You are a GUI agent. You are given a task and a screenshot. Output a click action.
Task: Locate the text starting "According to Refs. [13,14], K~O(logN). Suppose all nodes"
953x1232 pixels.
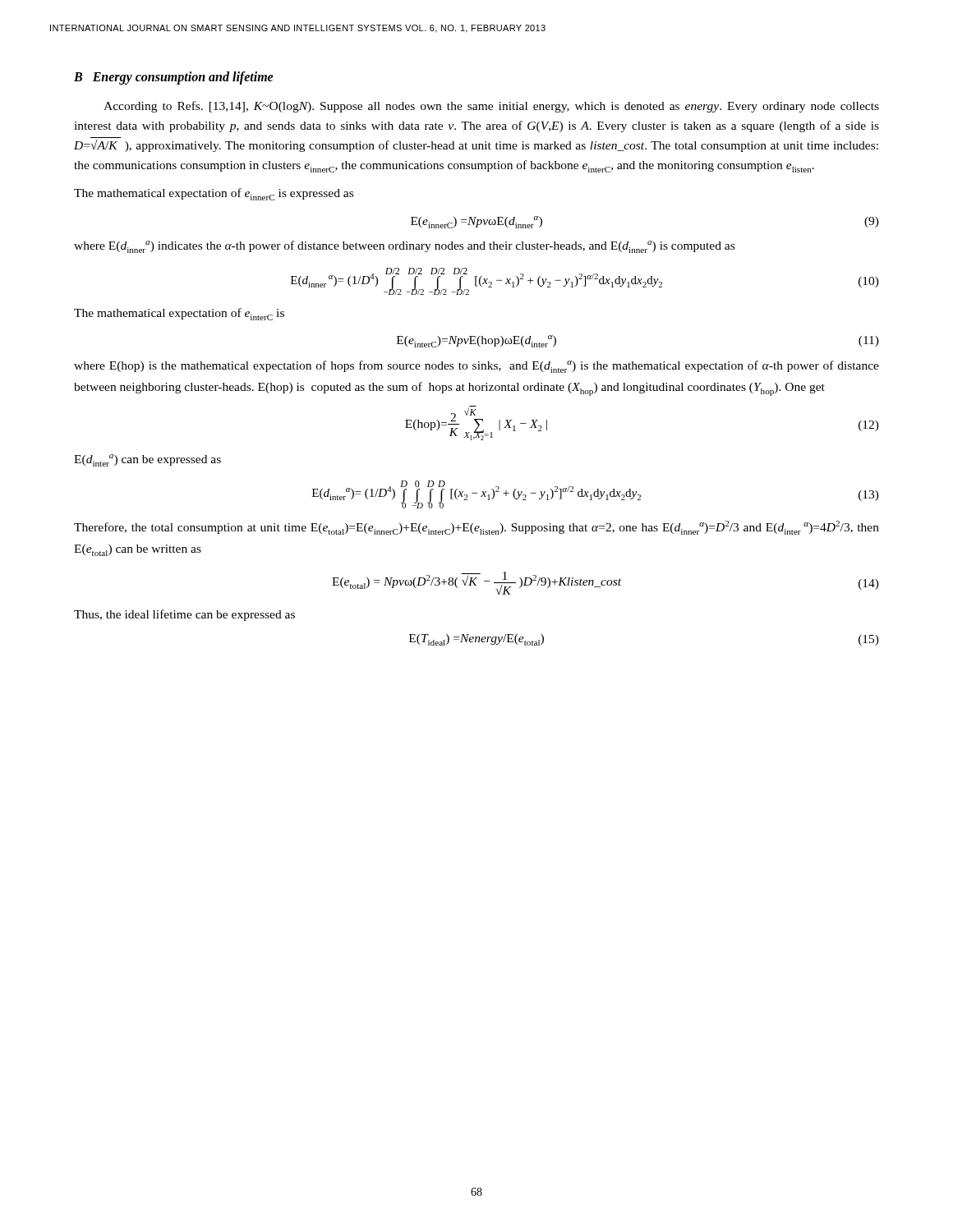[476, 137]
